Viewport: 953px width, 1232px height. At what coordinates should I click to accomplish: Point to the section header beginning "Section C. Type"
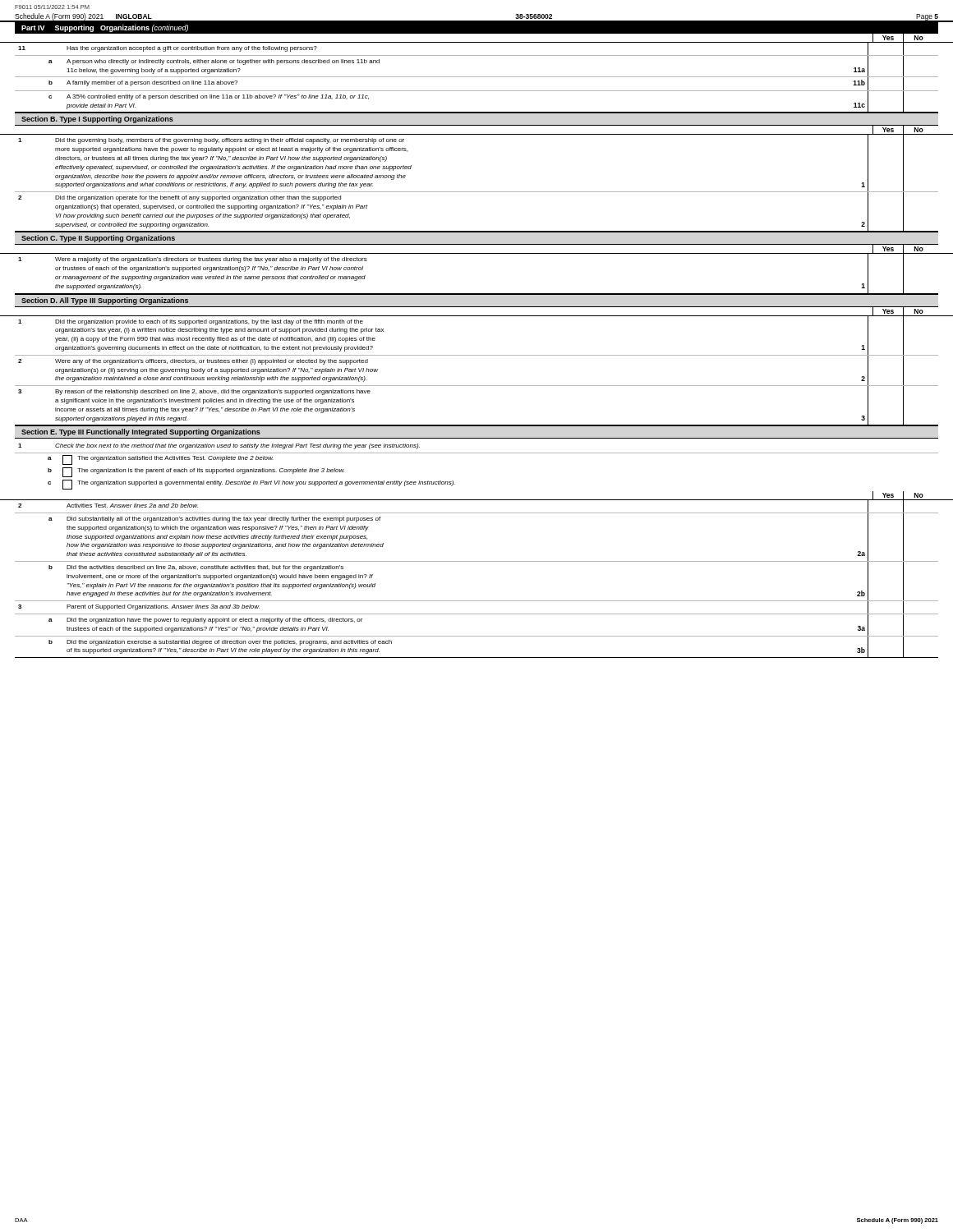[98, 239]
